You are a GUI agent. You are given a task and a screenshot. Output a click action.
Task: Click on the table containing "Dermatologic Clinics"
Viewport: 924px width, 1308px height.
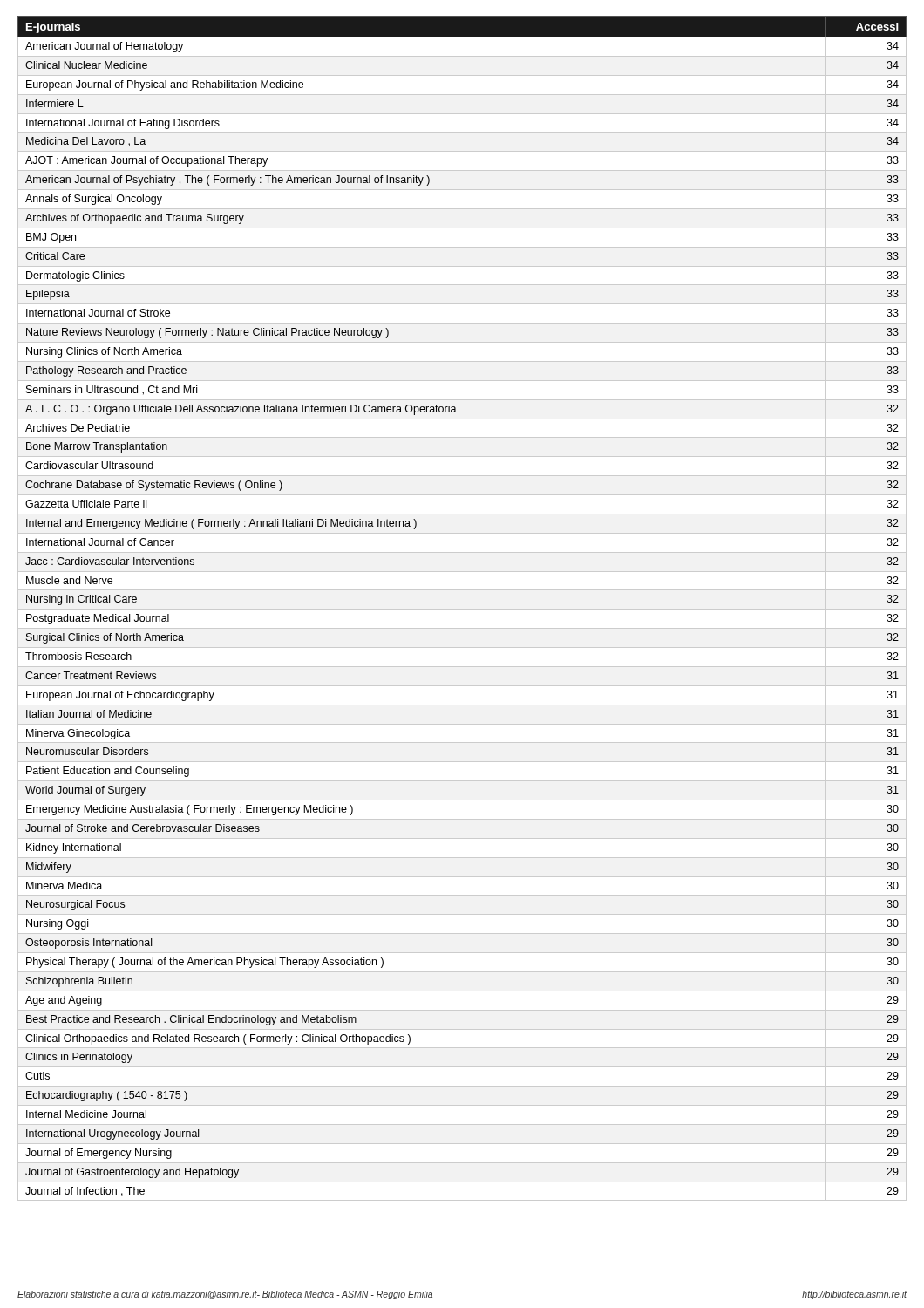(x=462, y=608)
